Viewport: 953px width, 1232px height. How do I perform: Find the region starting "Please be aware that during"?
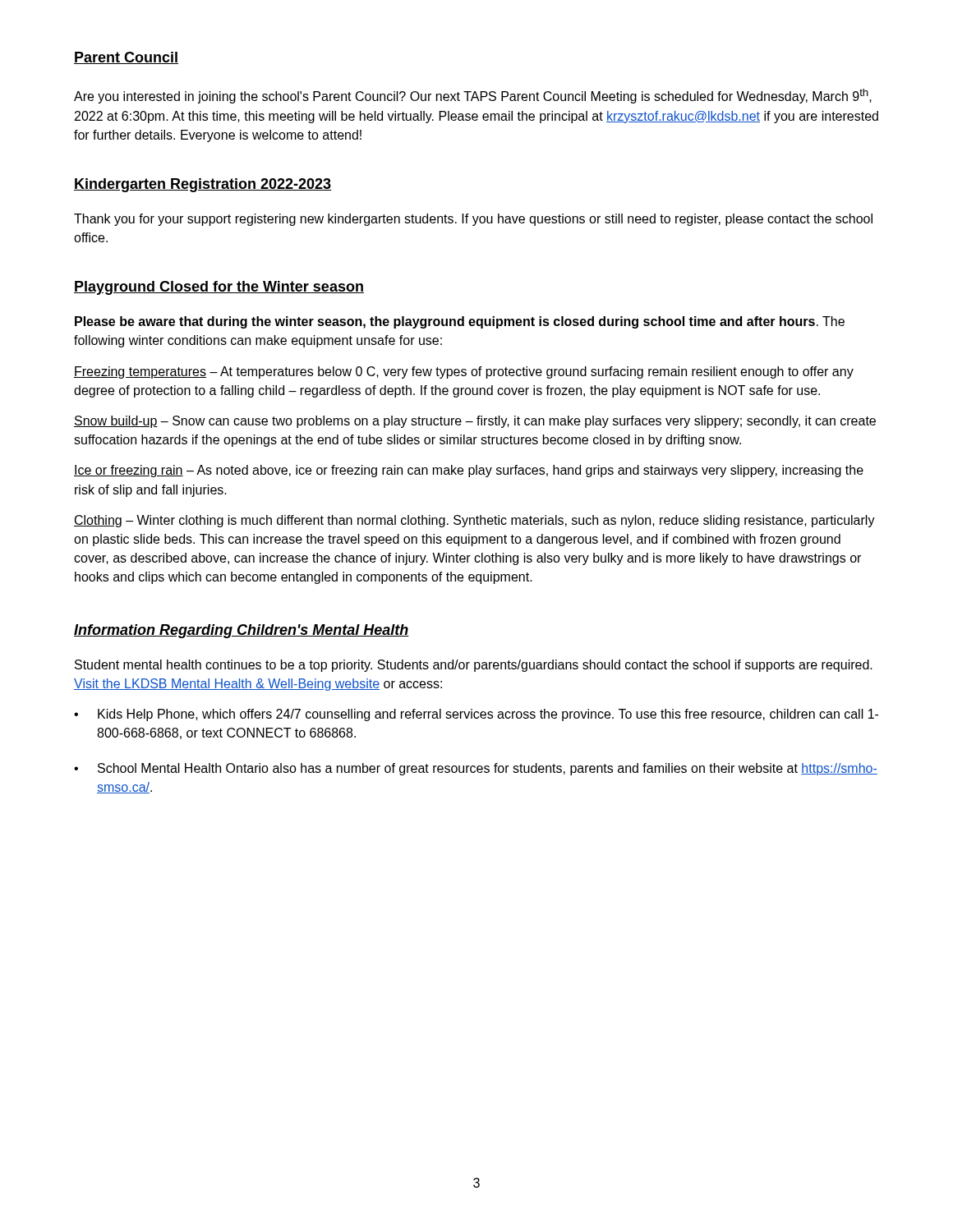(459, 331)
